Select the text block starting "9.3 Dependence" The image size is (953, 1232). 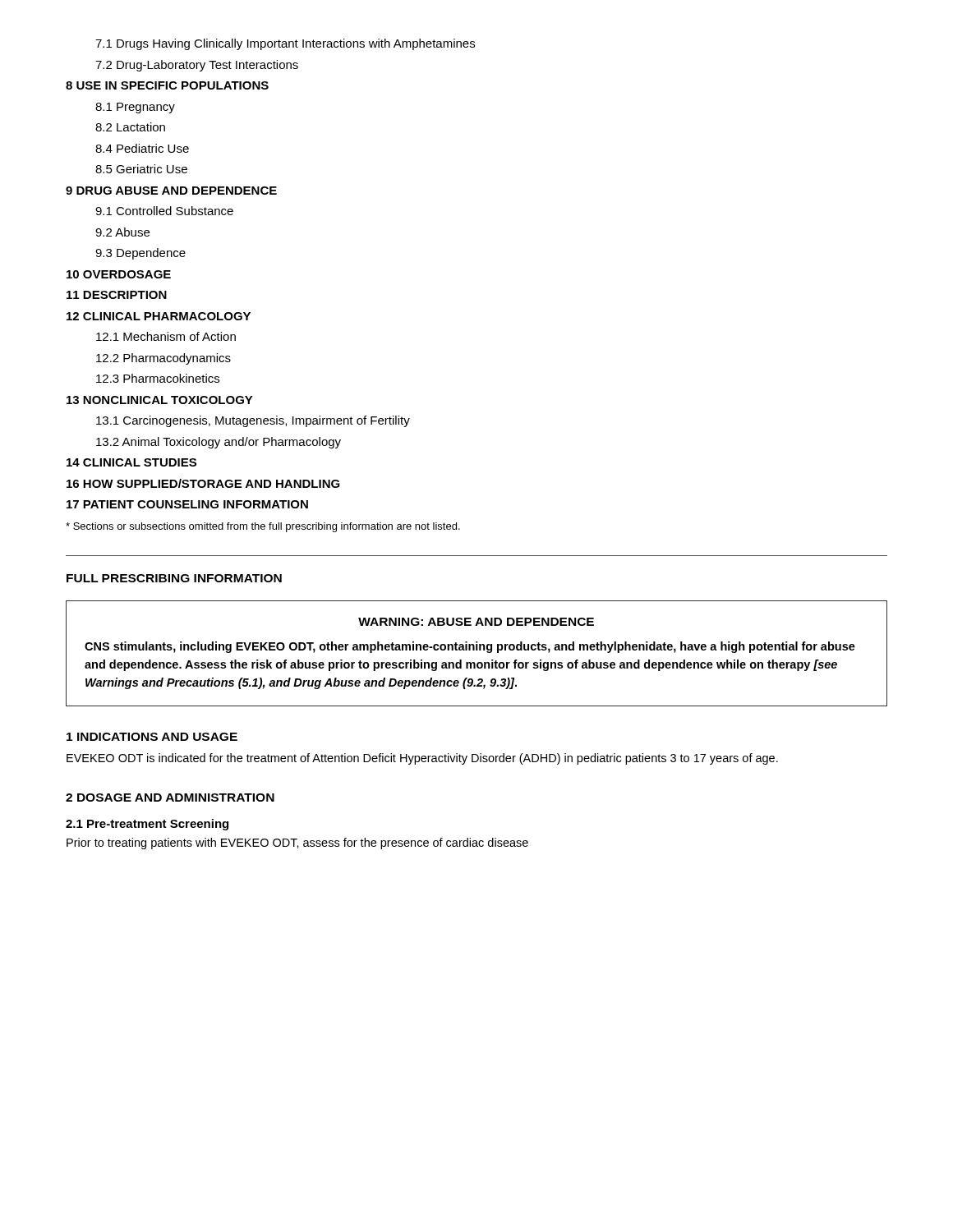coord(141,253)
